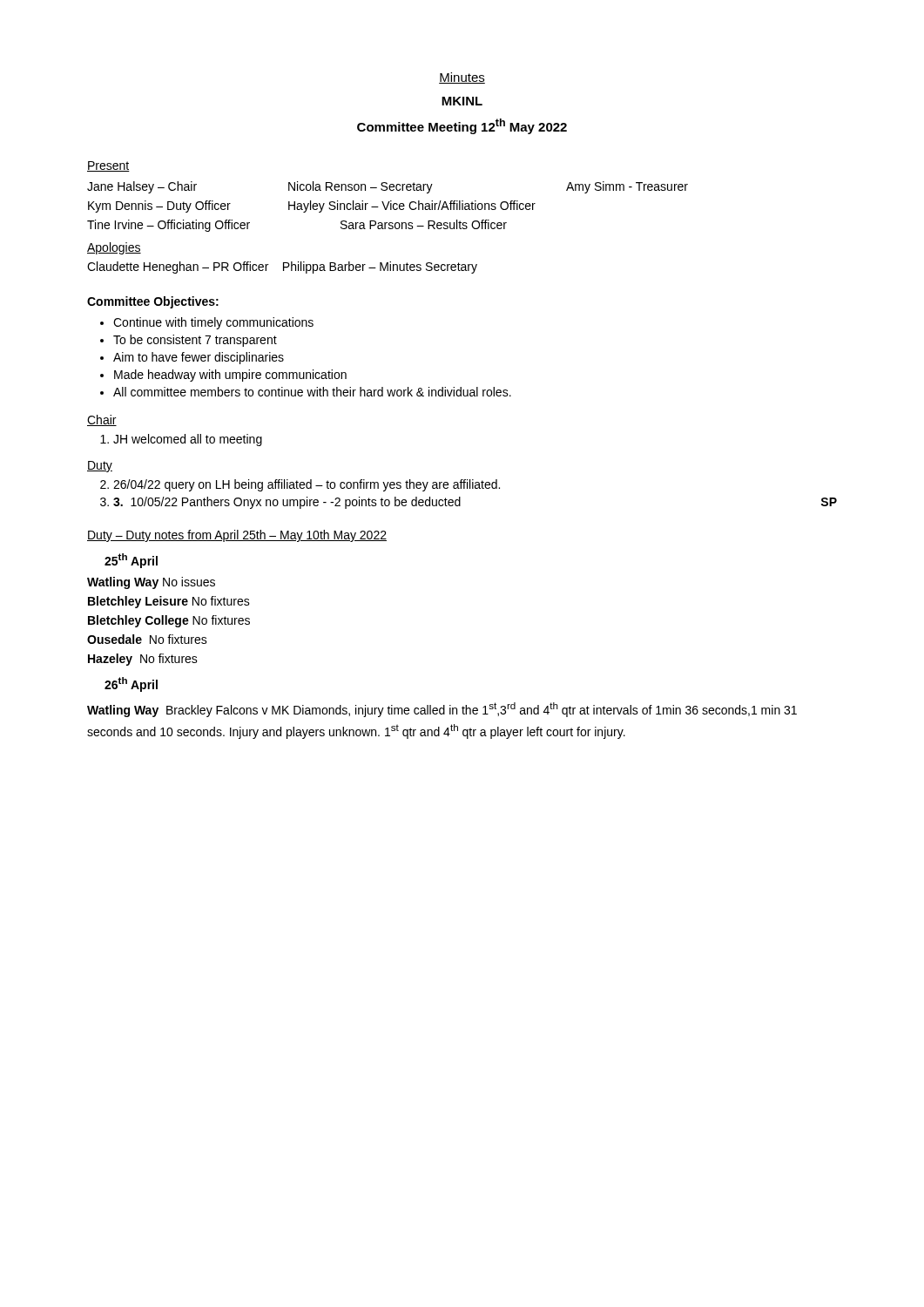Select the section header that says "Committee Objectives:"

pos(153,301)
